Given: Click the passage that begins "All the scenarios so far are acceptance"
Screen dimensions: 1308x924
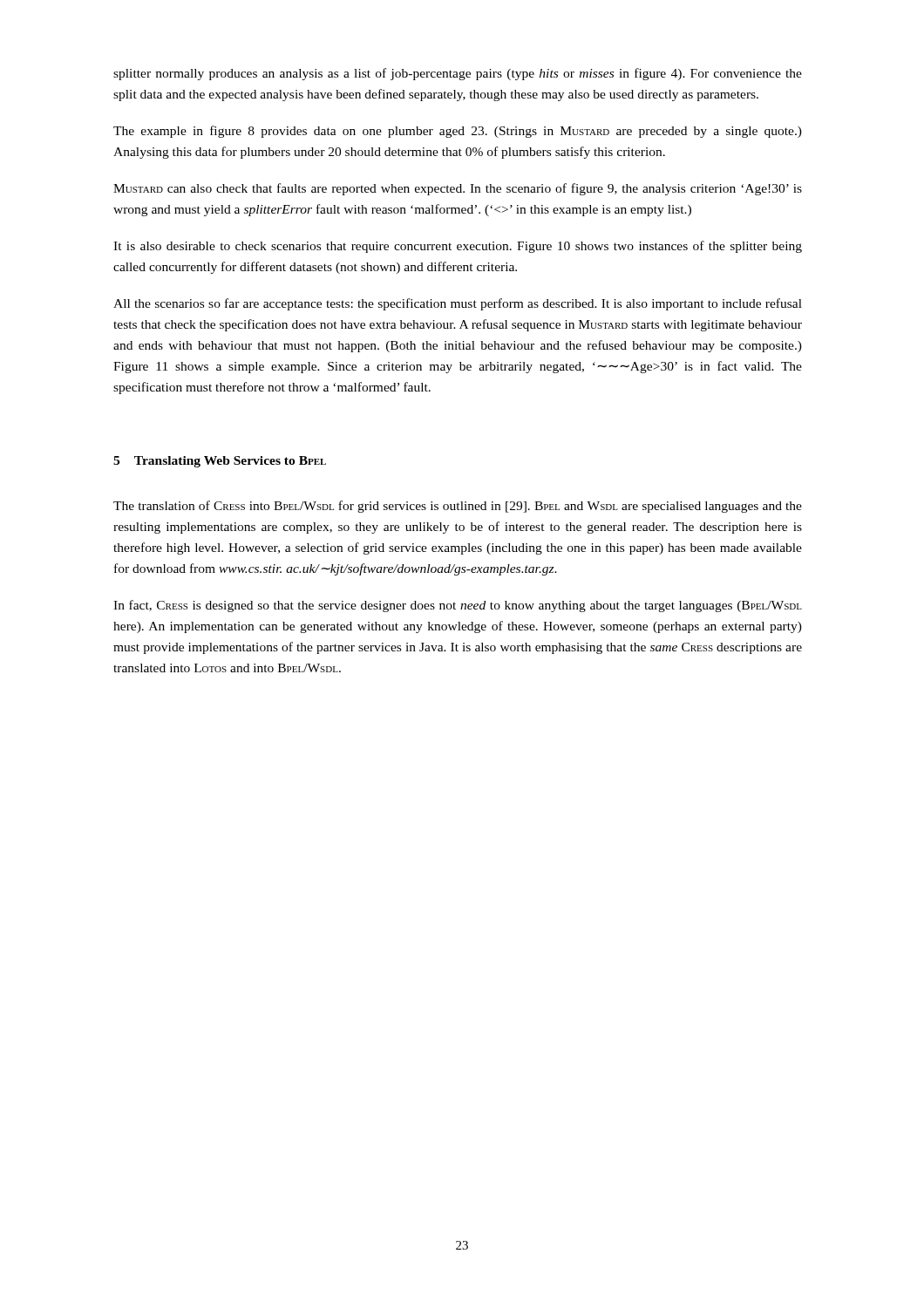Looking at the screenshot, I should point(458,345).
